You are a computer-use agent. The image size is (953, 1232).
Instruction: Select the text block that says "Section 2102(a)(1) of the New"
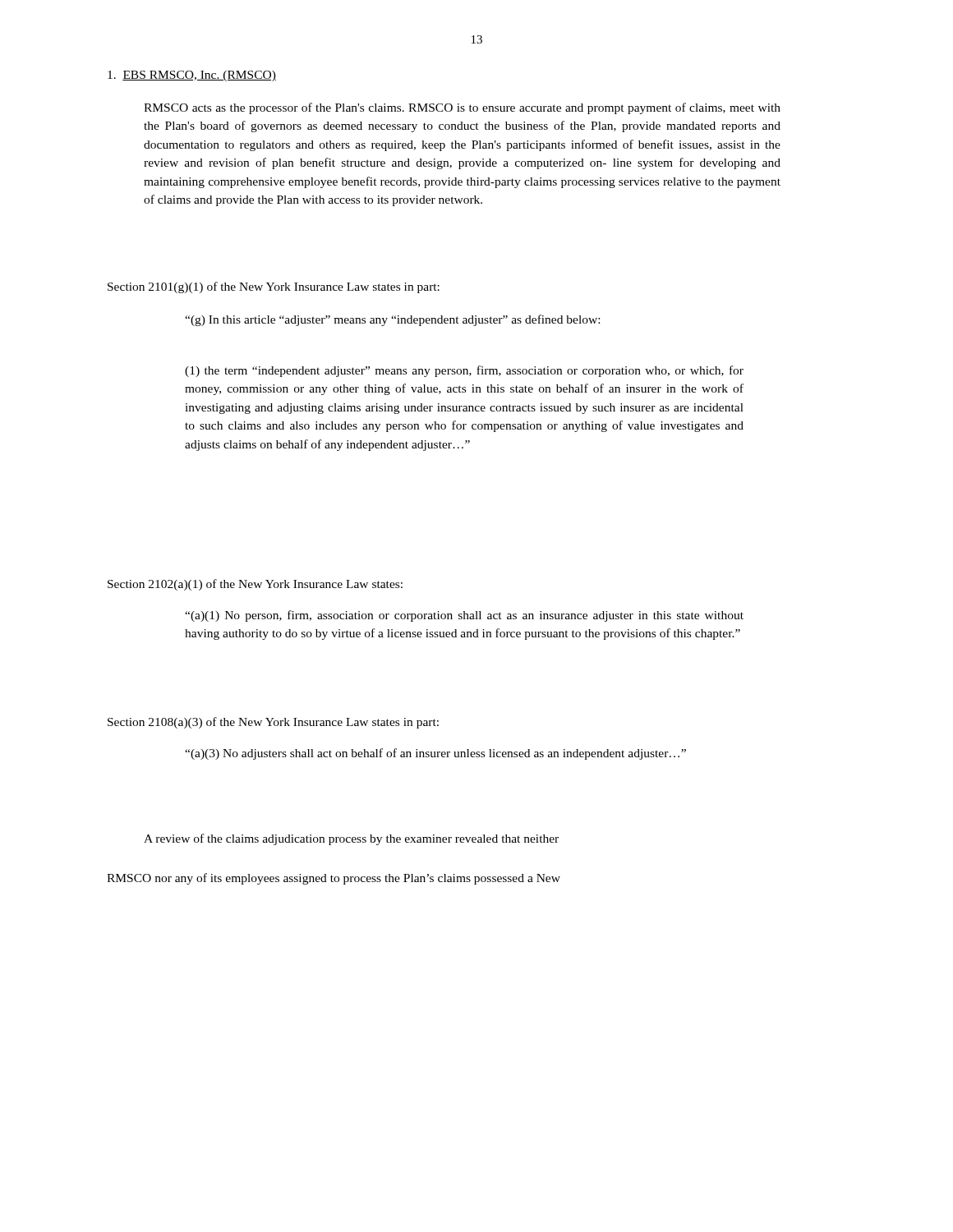pos(255,584)
